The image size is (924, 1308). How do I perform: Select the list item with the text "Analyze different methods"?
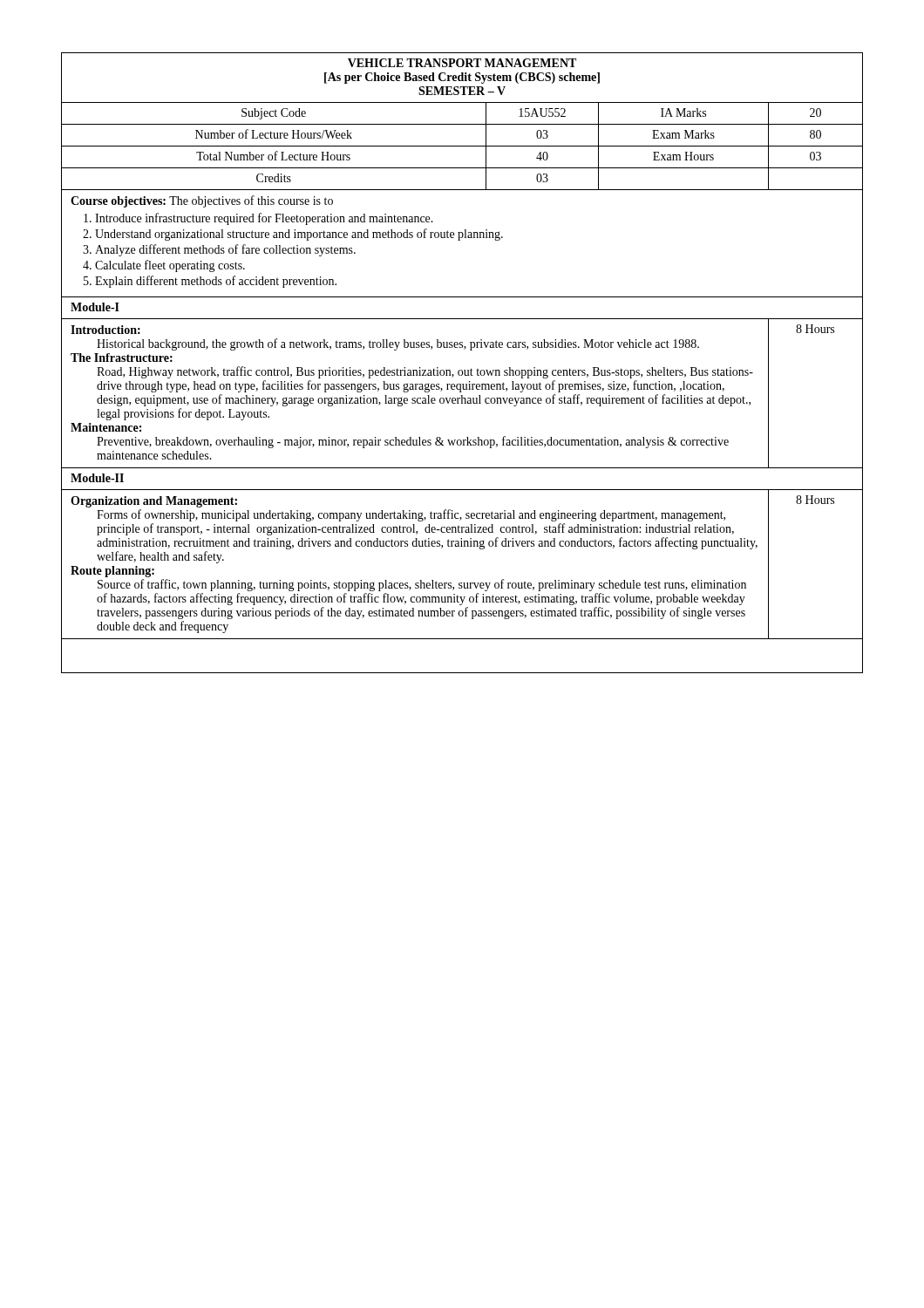(226, 250)
